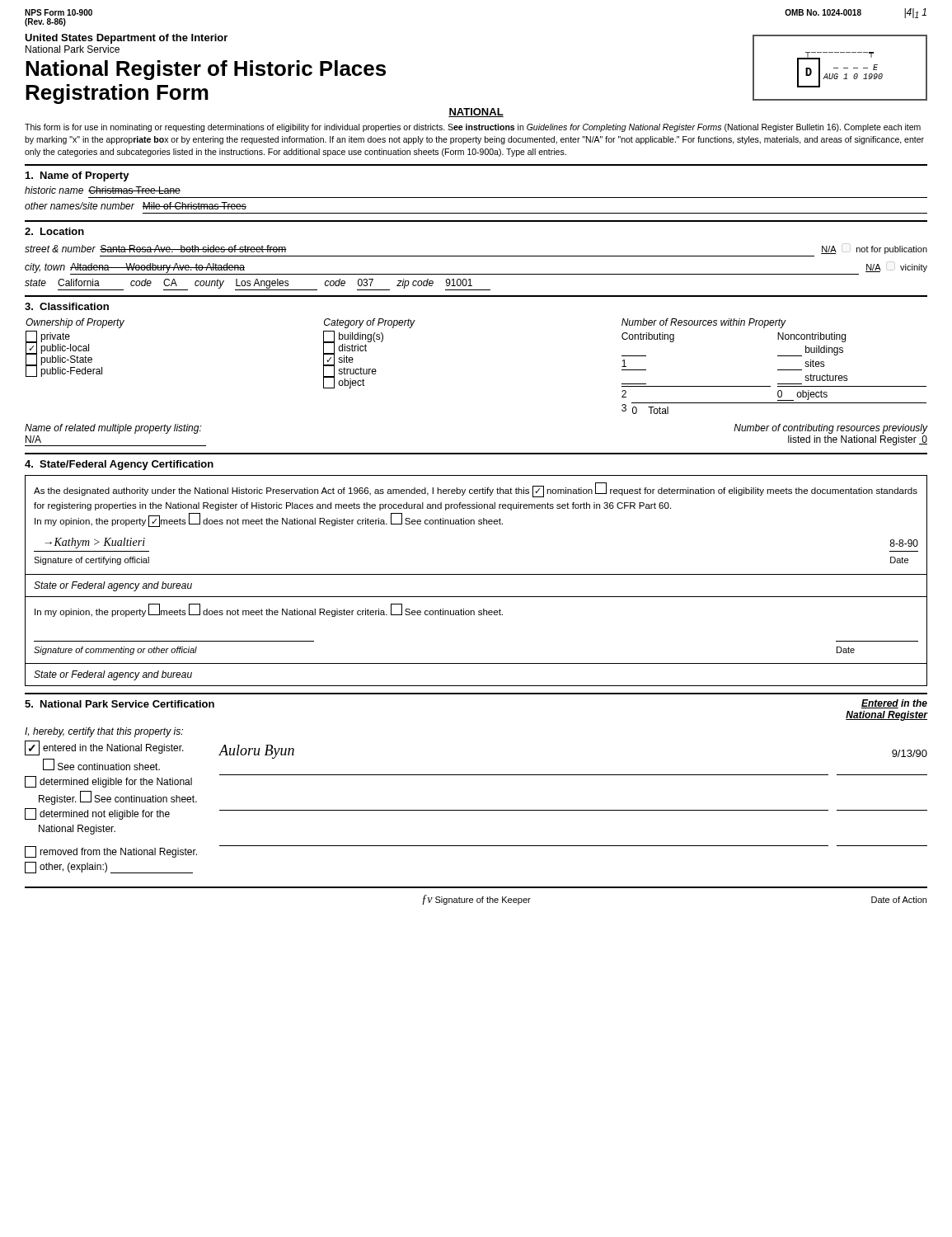Find "1. Name of Property" on this page

click(x=77, y=175)
